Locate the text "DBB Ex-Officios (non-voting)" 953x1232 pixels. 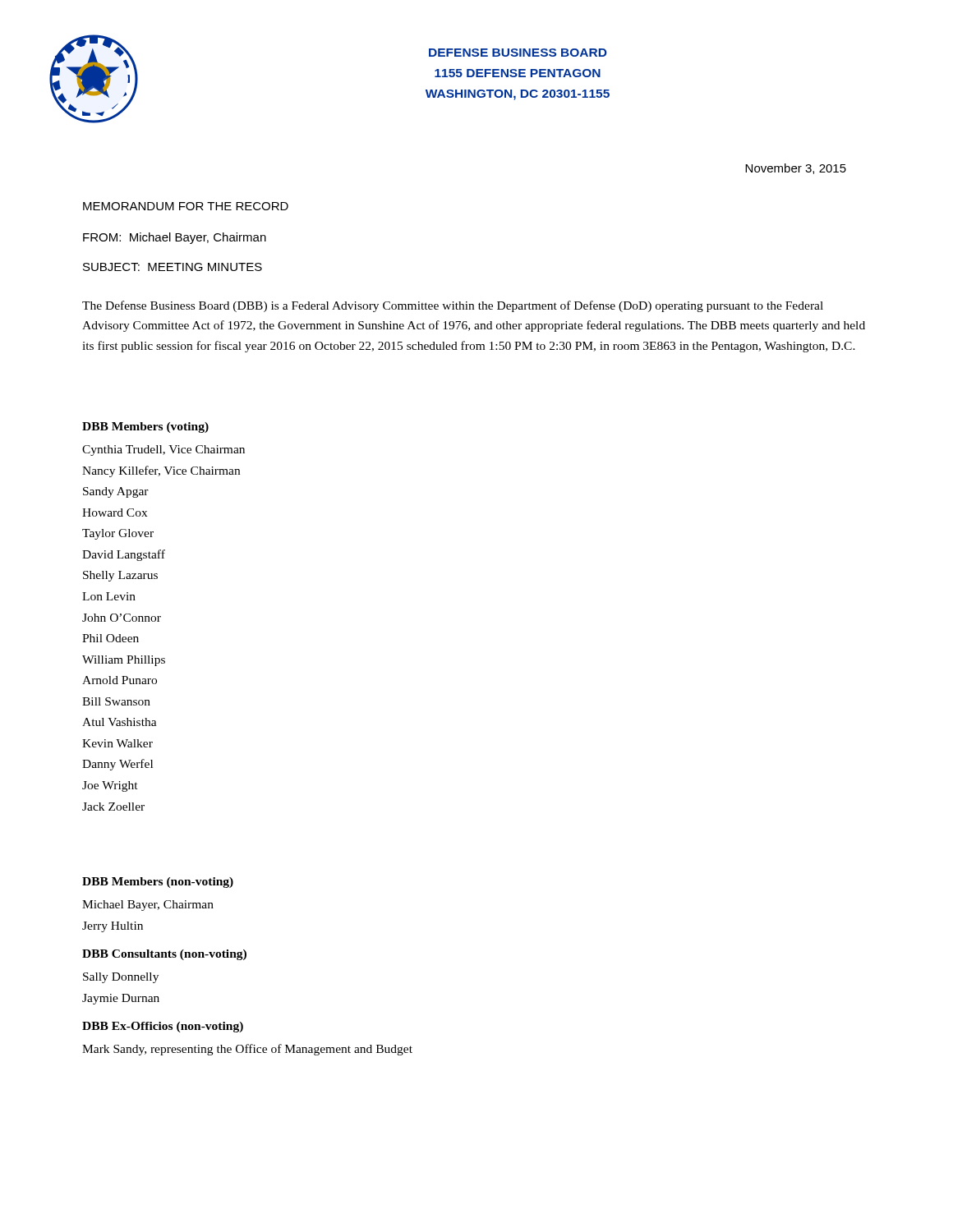(163, 1025)
